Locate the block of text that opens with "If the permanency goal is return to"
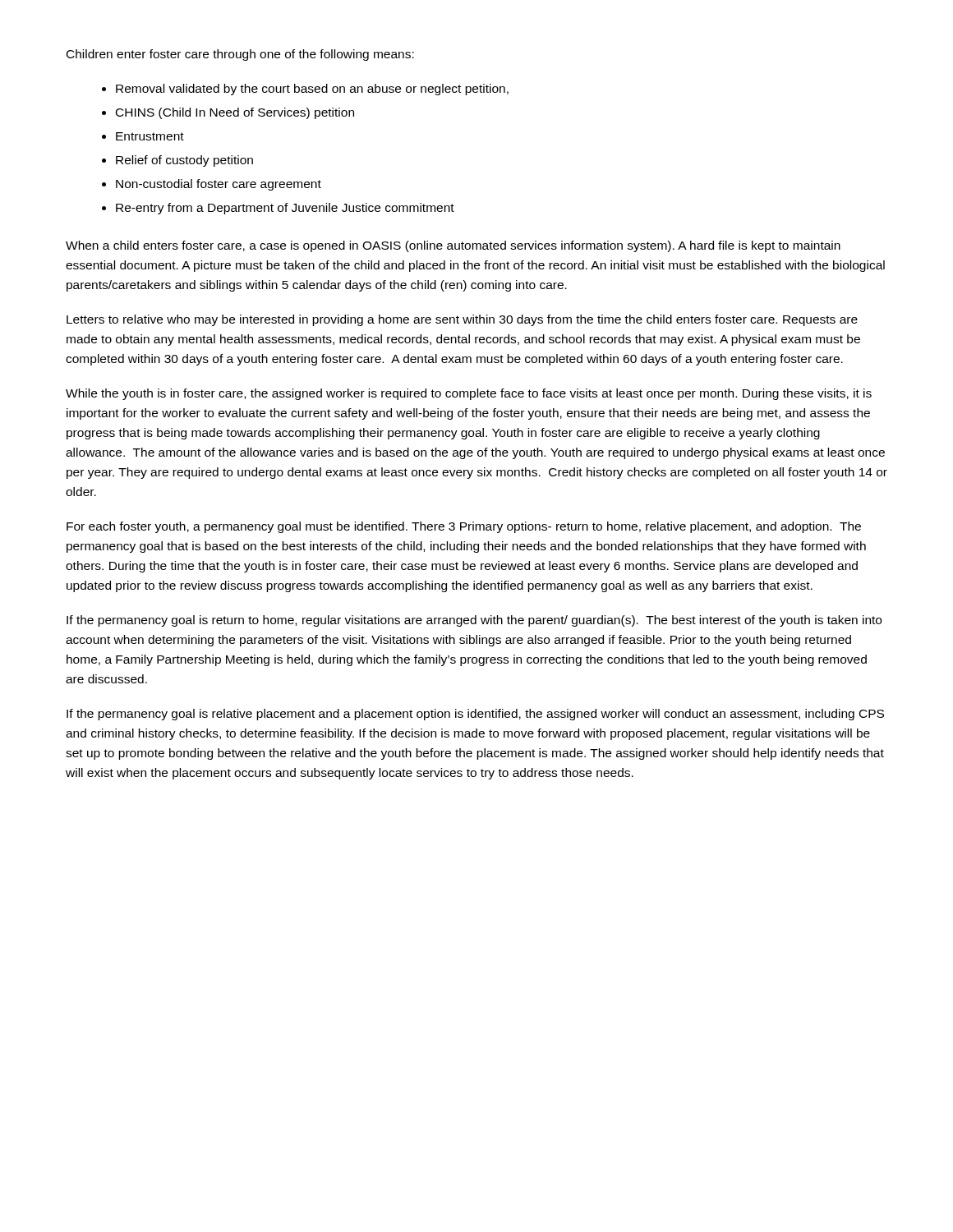Image resolution: width=953 pixels, height=1232 pixels. pos(474,650)
